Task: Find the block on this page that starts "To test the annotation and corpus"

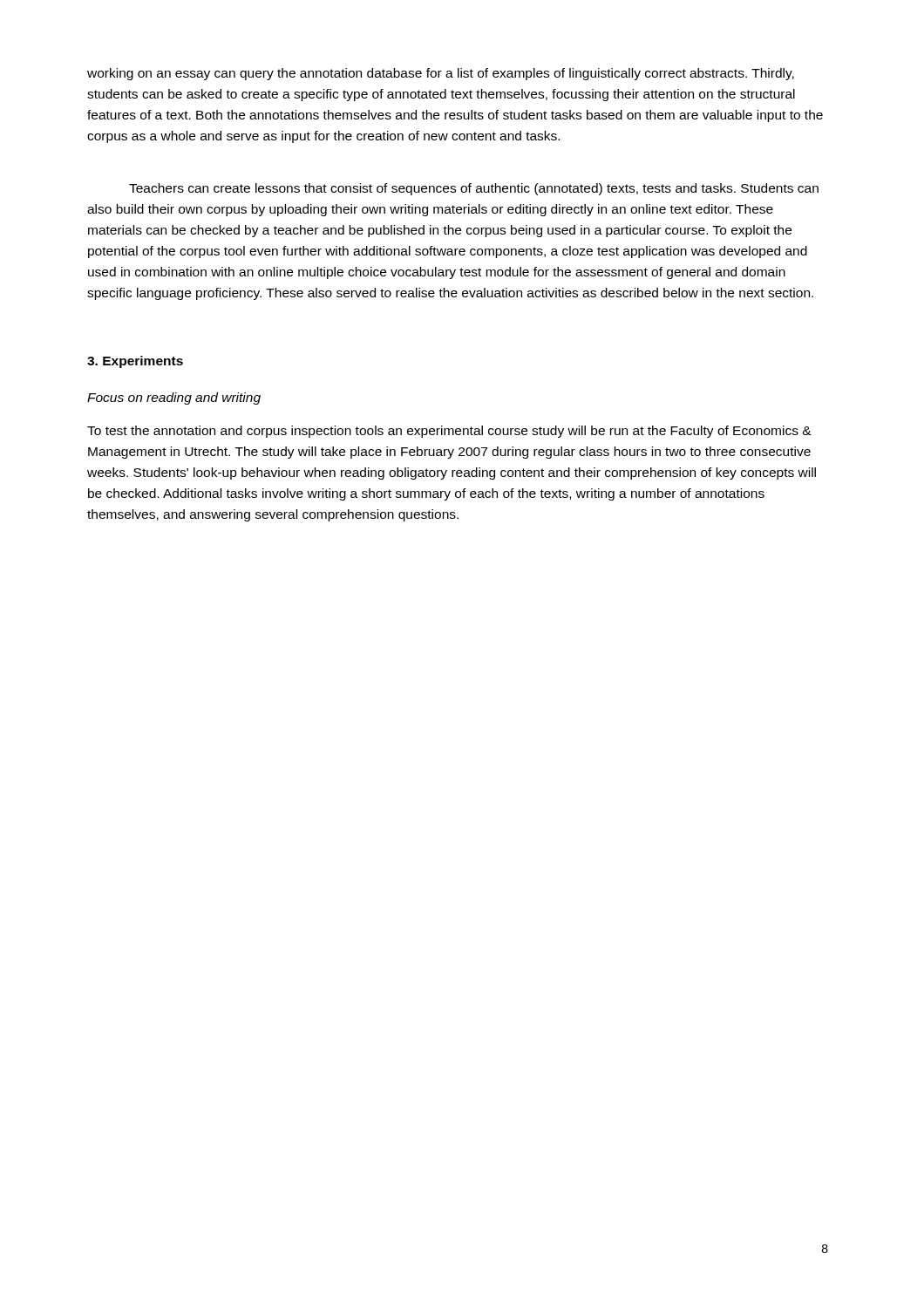Action: 458,473
